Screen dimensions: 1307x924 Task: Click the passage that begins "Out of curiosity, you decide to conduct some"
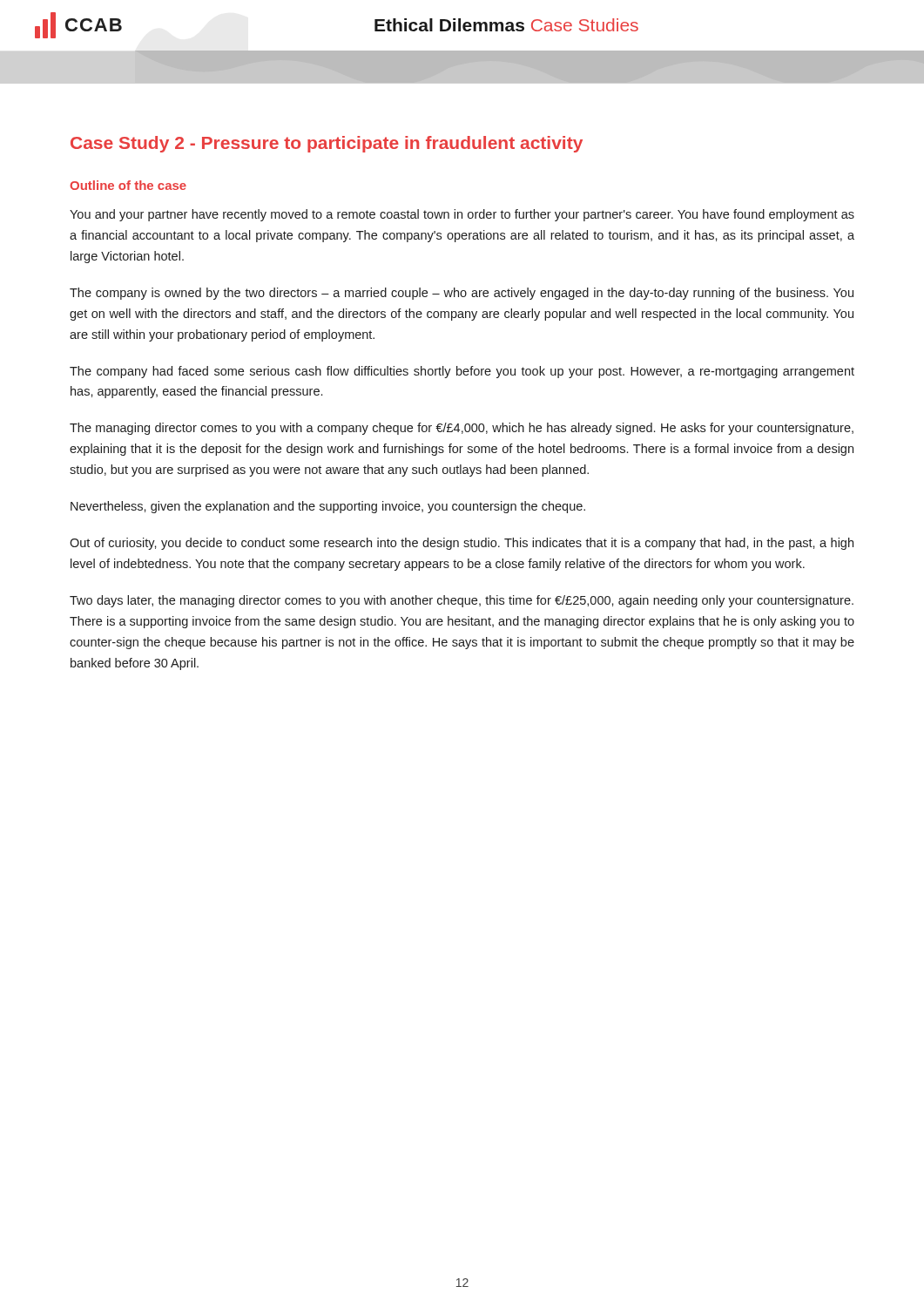tap(462, 553)
